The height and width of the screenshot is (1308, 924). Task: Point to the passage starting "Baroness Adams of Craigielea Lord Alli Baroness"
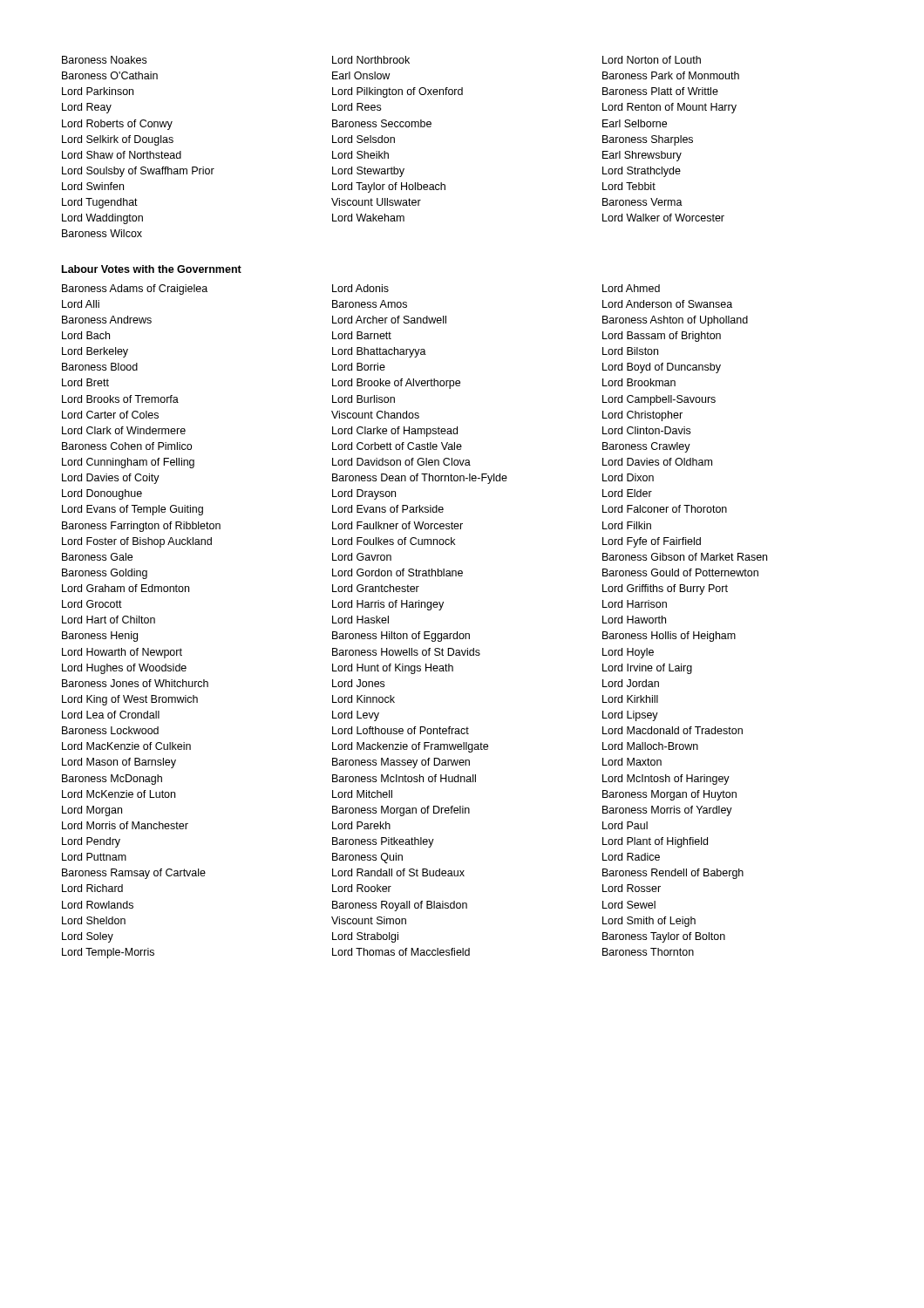361,290
